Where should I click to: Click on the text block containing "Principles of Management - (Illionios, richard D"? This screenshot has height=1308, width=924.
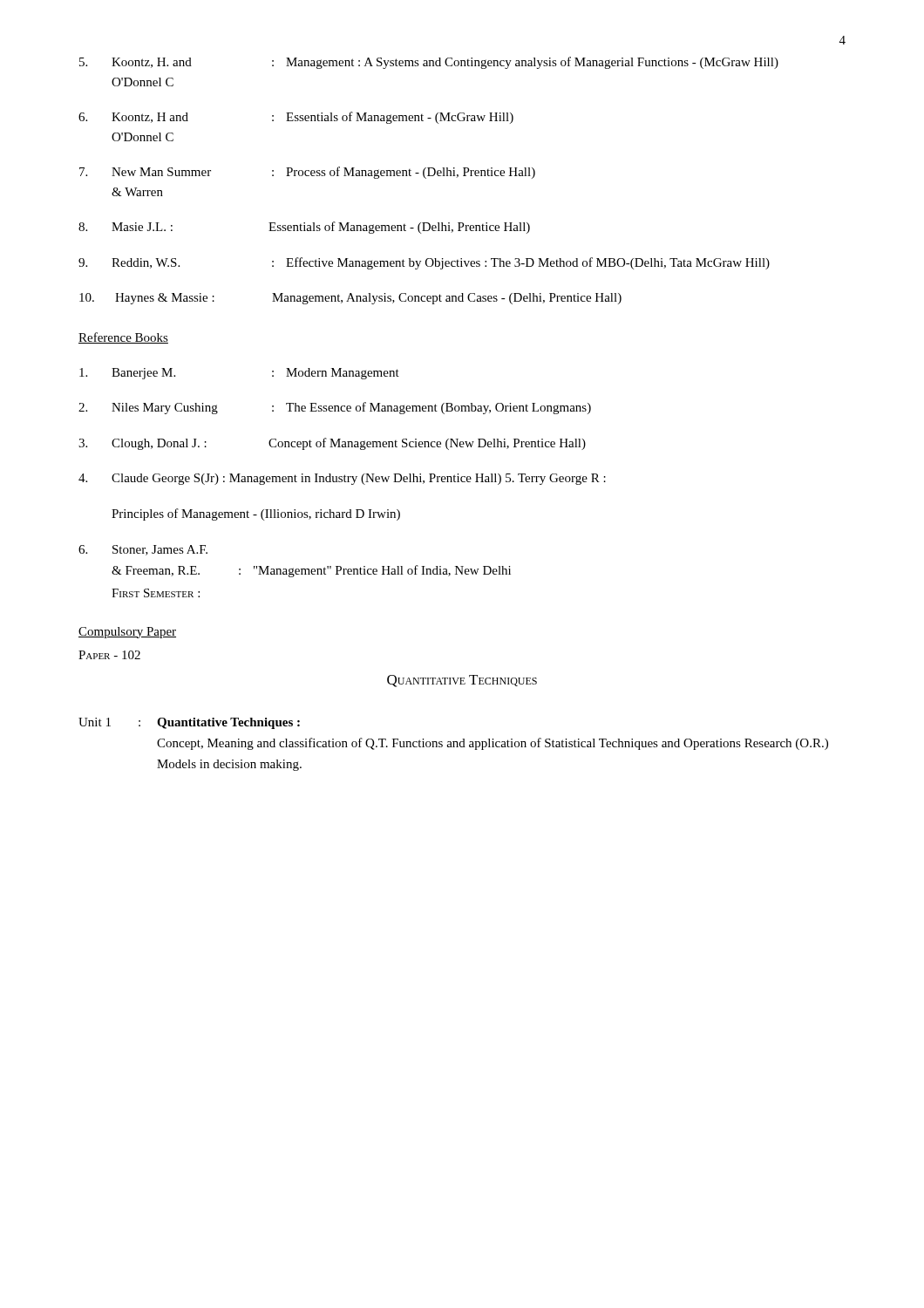click(x=256, y=513)
